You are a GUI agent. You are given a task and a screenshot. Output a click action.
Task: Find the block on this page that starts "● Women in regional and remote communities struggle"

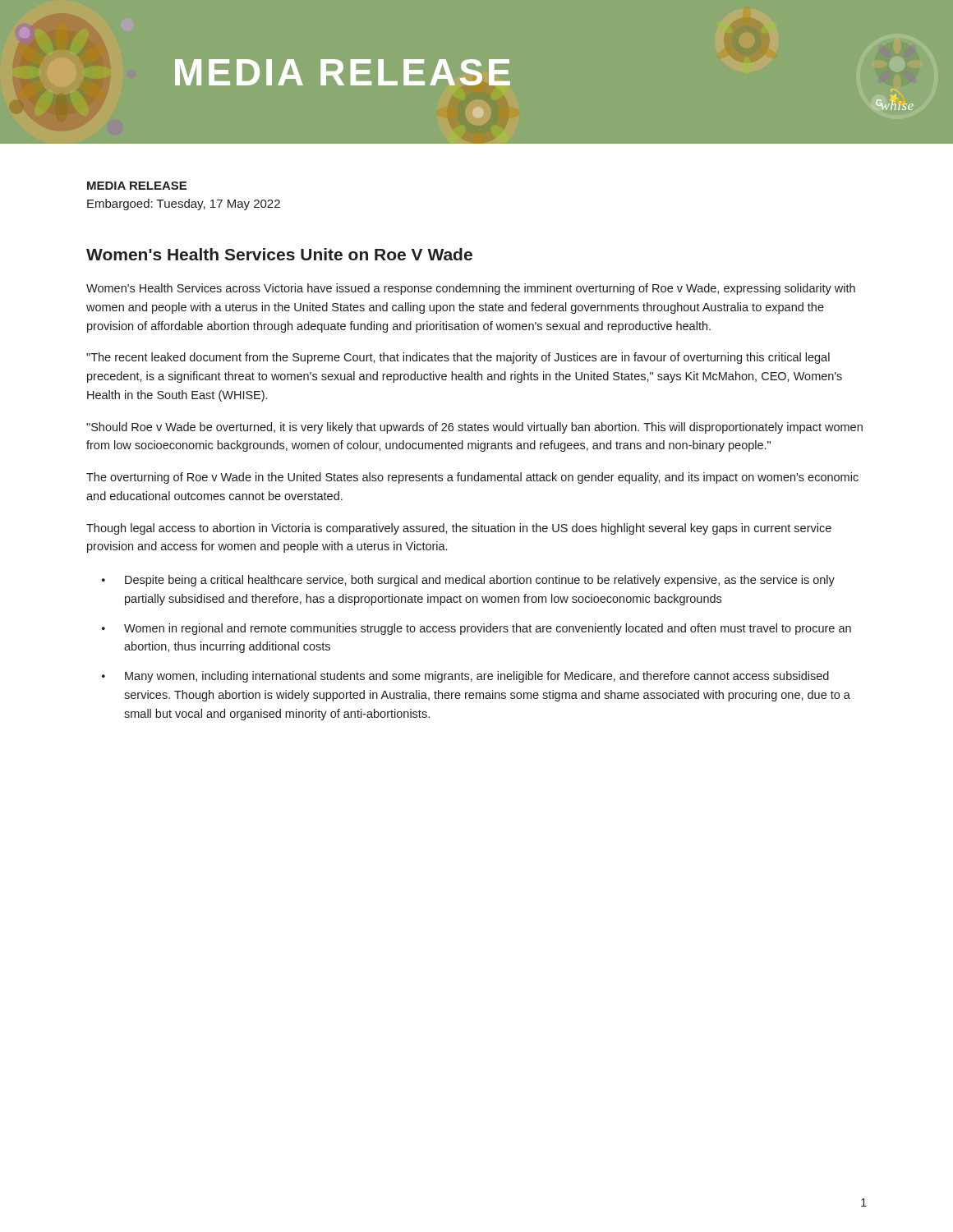(485, 637)
